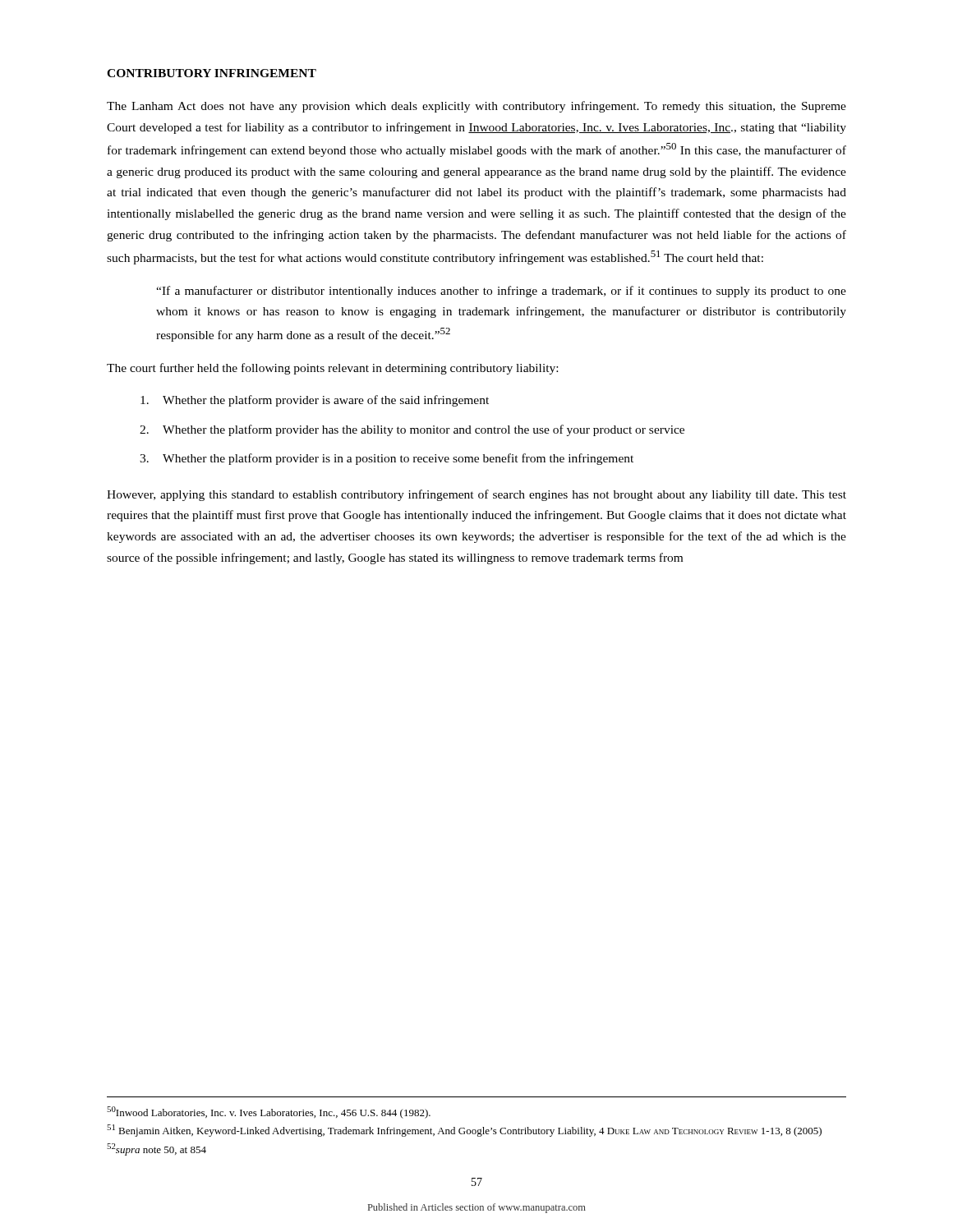Click a section header

(211, 73)
